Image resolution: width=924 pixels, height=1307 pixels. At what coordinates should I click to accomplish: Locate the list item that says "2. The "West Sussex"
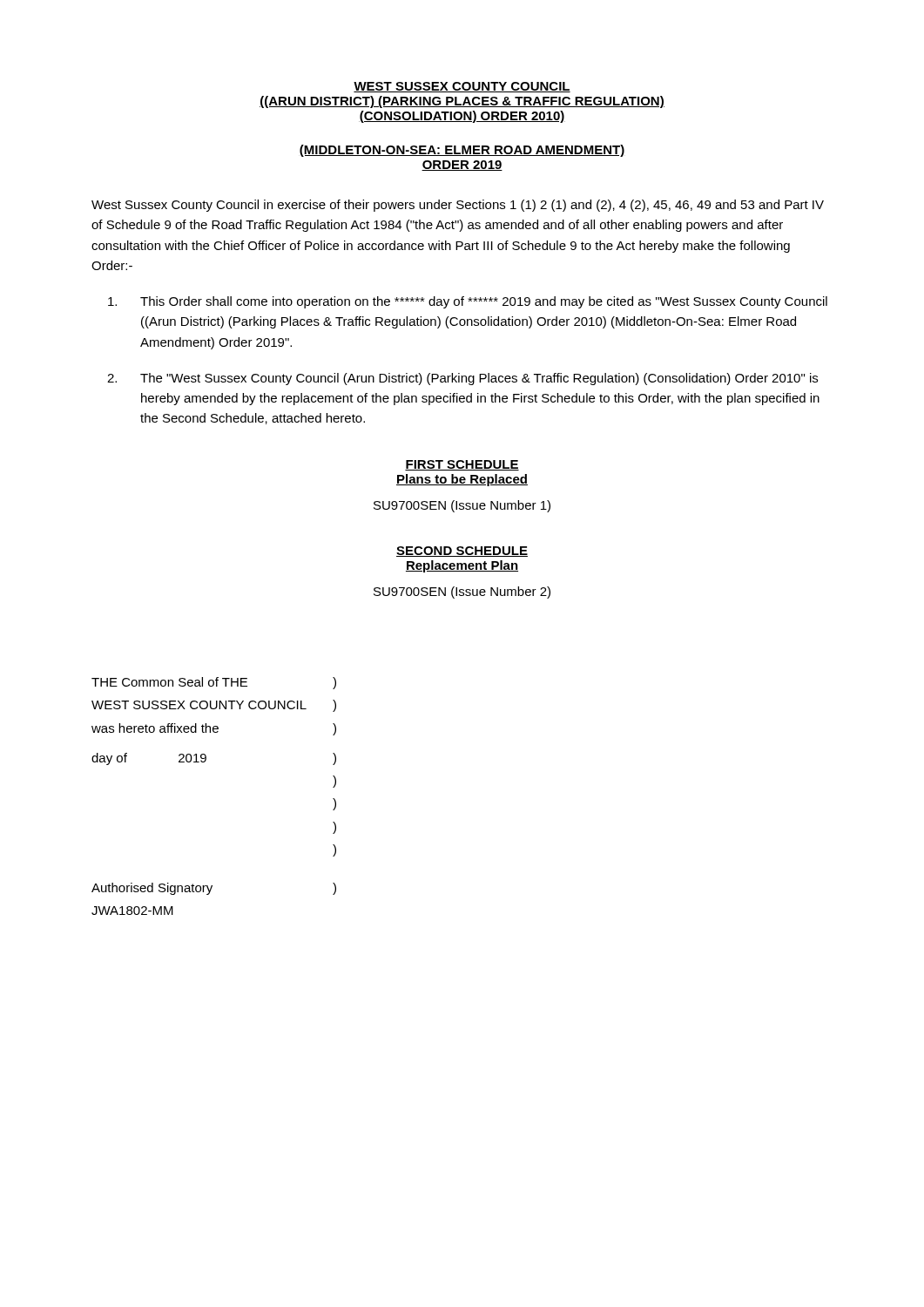click(x=462, y=398)
